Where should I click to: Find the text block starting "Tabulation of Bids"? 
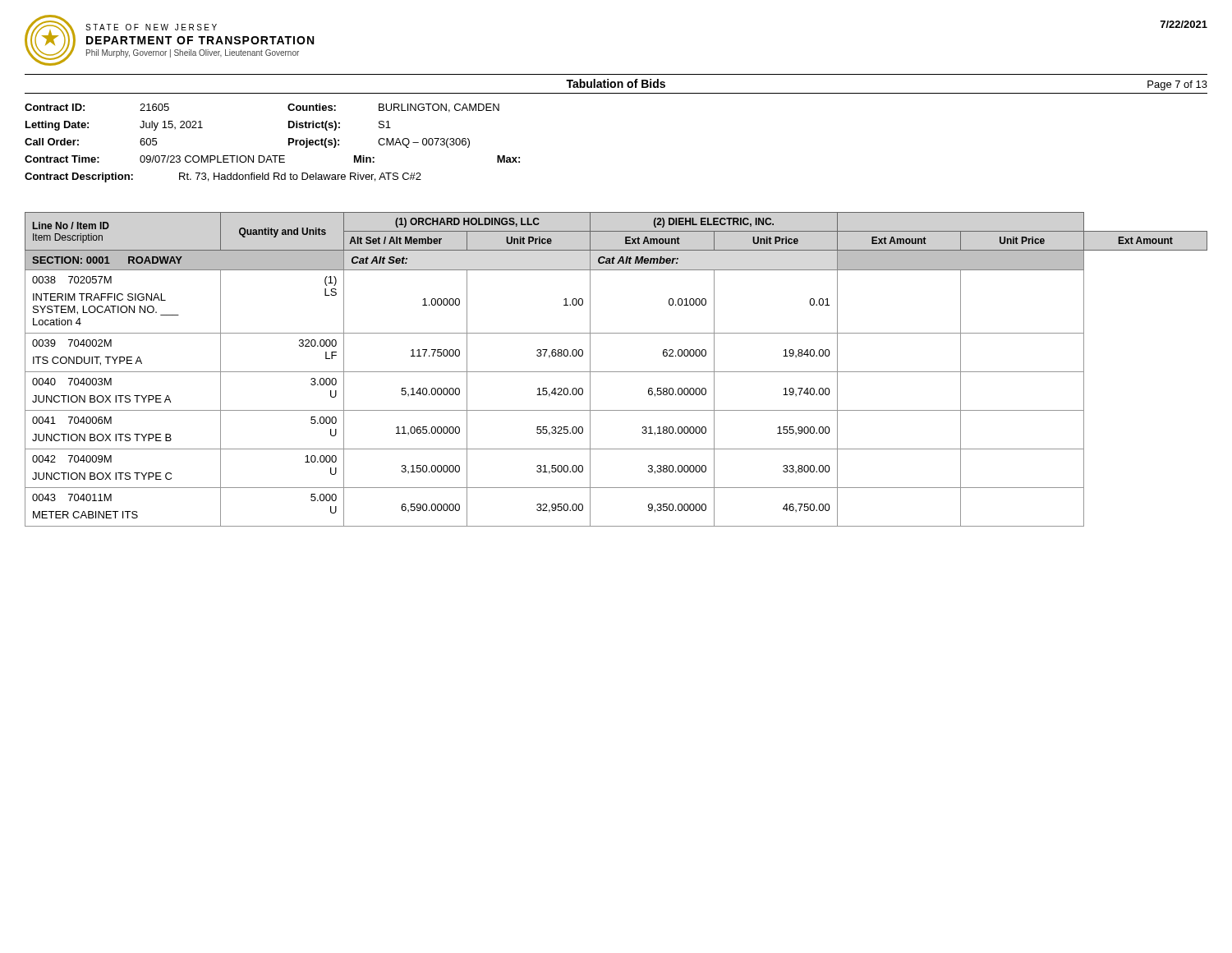pos(616,84)
